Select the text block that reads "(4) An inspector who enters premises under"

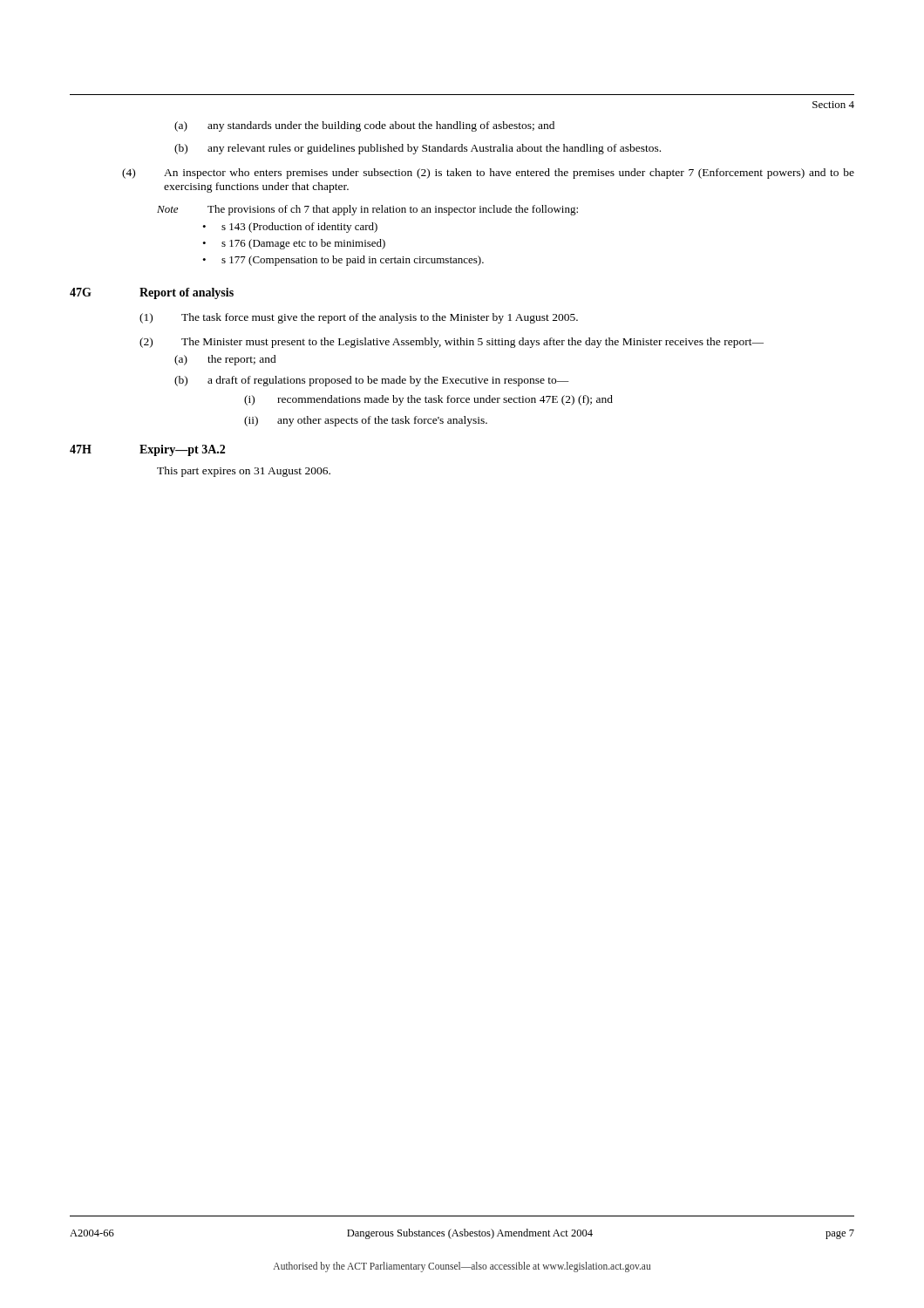coord(488,180)
